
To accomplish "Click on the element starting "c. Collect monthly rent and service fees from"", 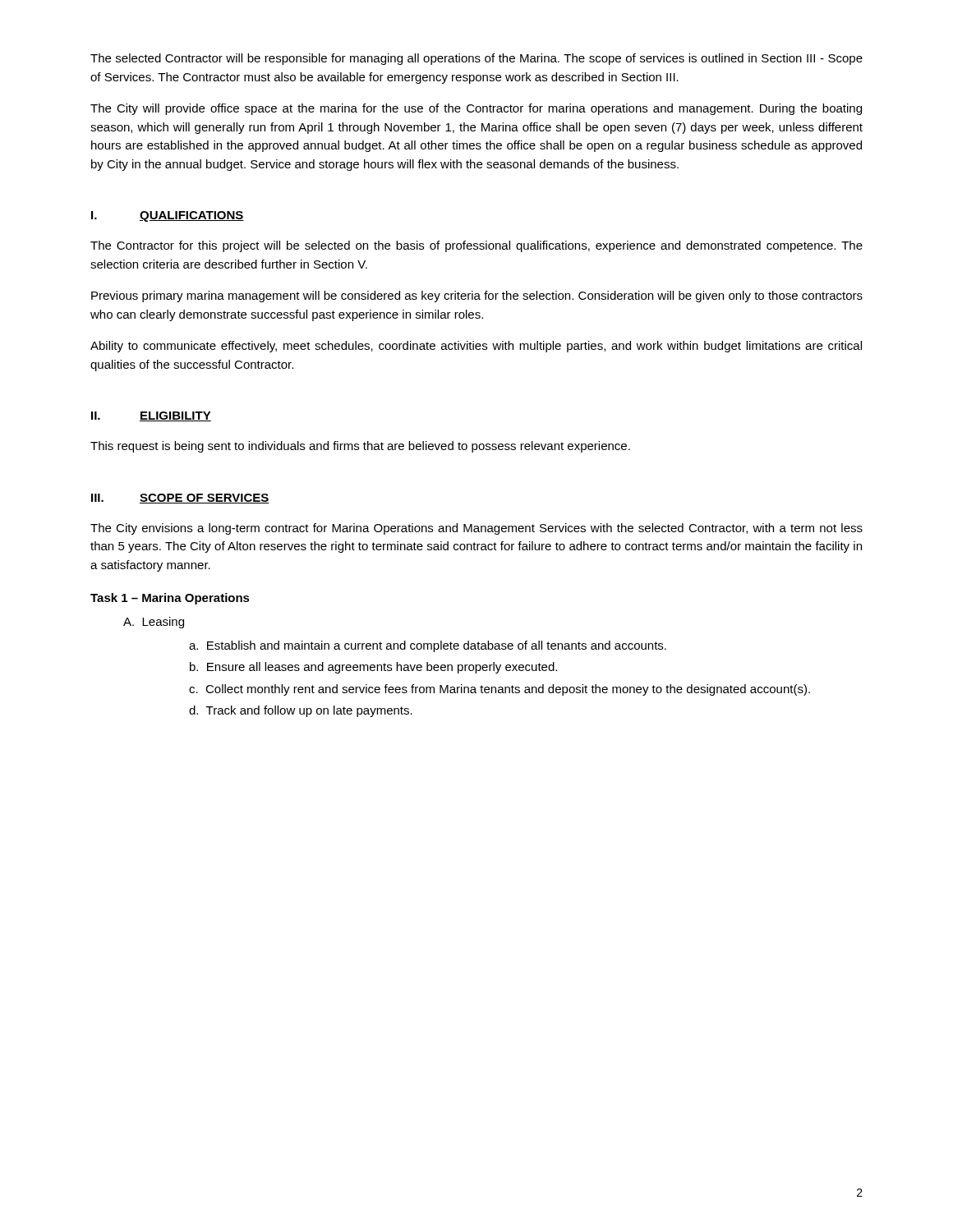I will coord(500,688).
